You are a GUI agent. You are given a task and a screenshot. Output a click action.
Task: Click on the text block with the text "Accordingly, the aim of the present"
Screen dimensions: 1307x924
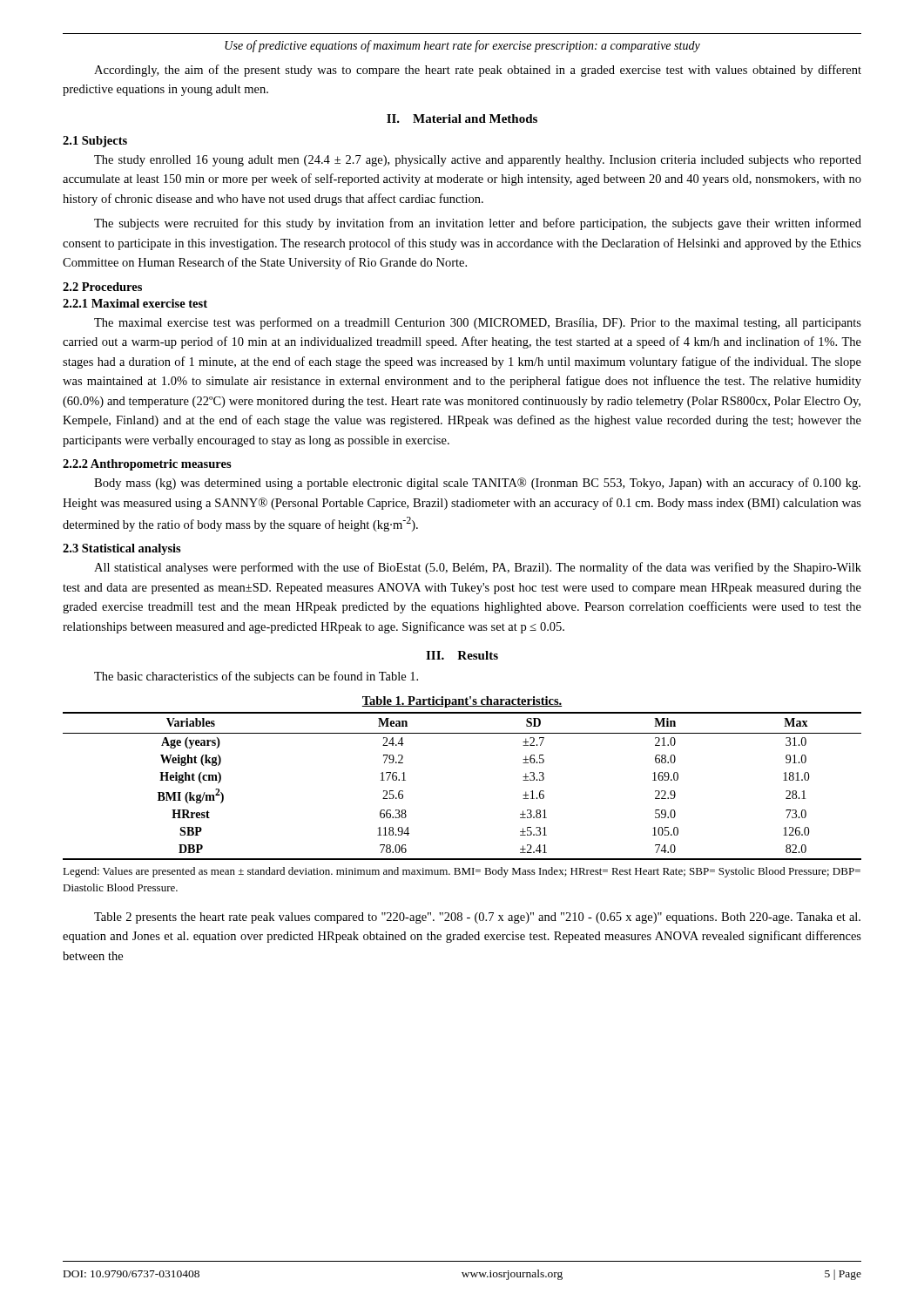(x=462, y=80)
